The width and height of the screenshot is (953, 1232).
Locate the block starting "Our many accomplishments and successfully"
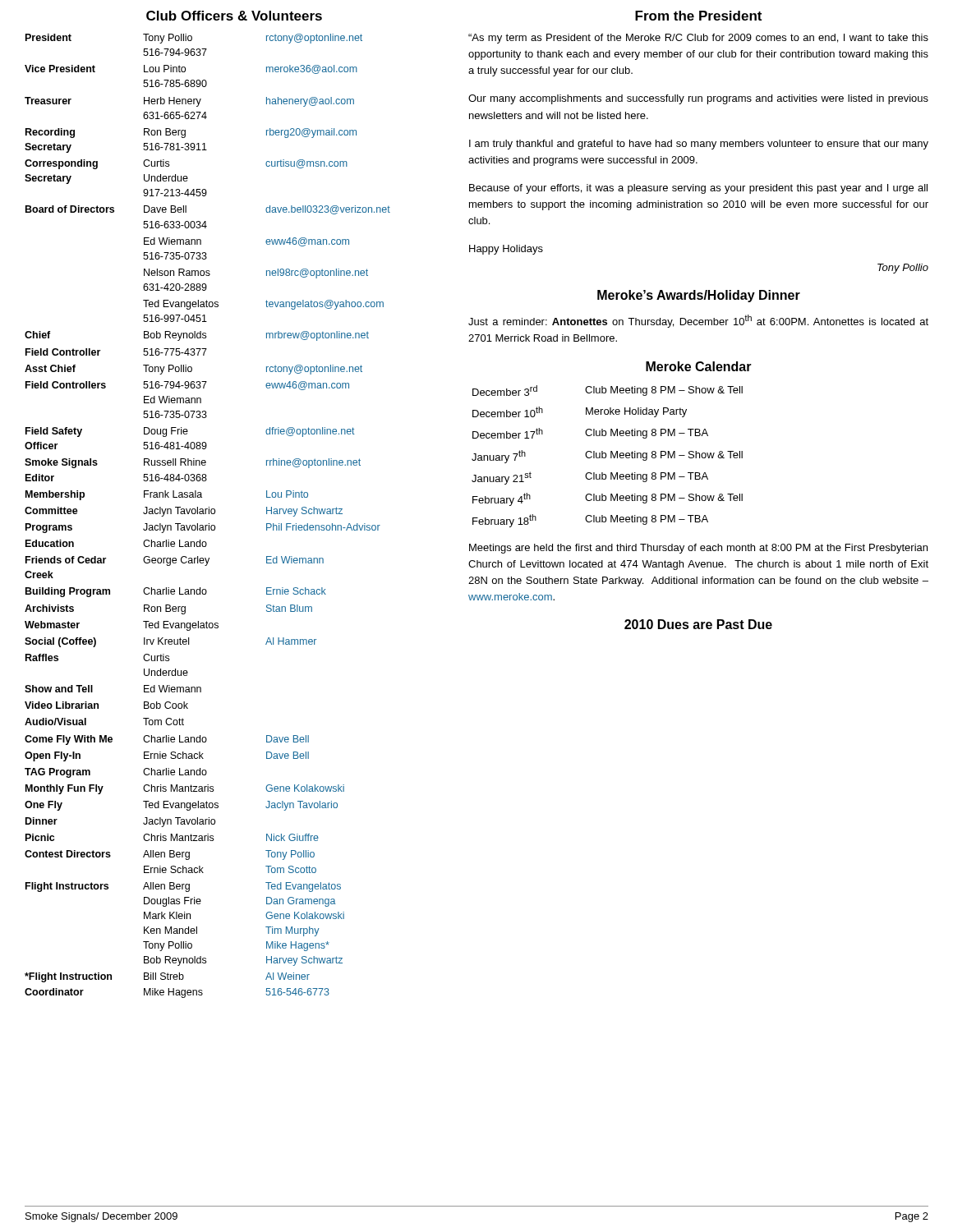coord(698,107)
